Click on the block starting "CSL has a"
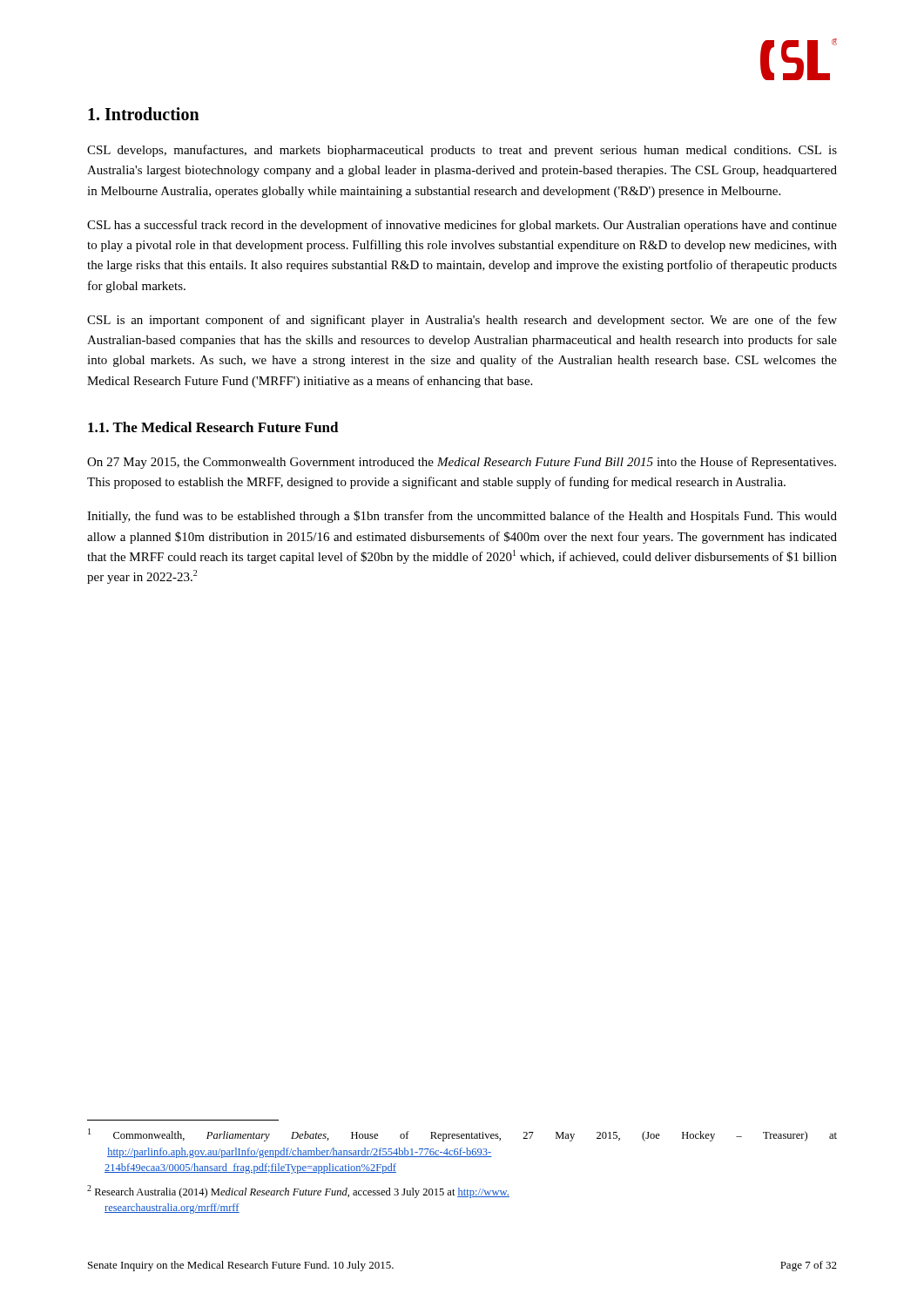 click(x=462, y=256)
